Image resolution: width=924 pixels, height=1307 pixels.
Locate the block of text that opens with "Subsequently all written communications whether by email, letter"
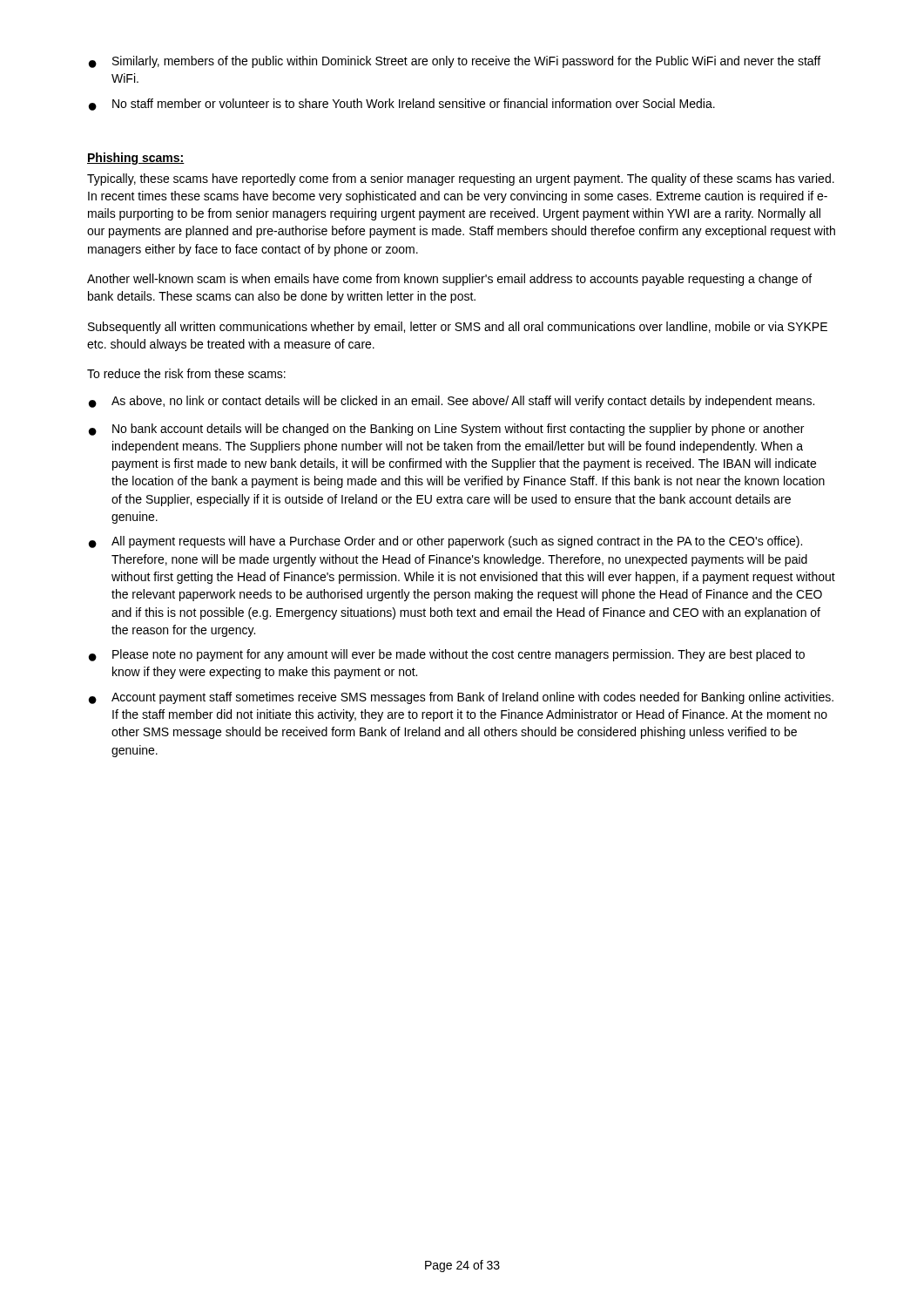(x=457, y=335)
